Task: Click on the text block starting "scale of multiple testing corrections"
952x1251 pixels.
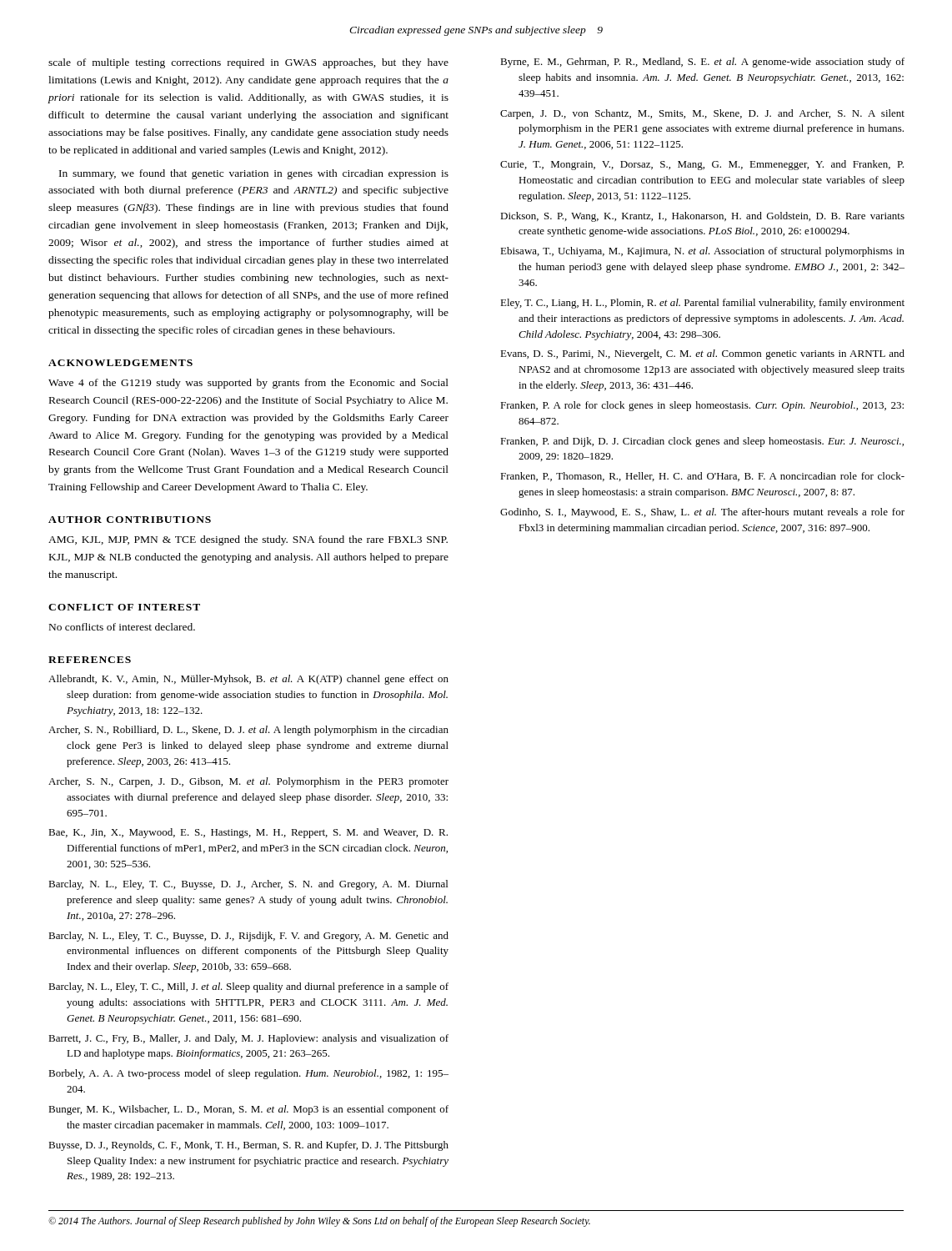Action: pyautogui.click(x=248, y=107)
